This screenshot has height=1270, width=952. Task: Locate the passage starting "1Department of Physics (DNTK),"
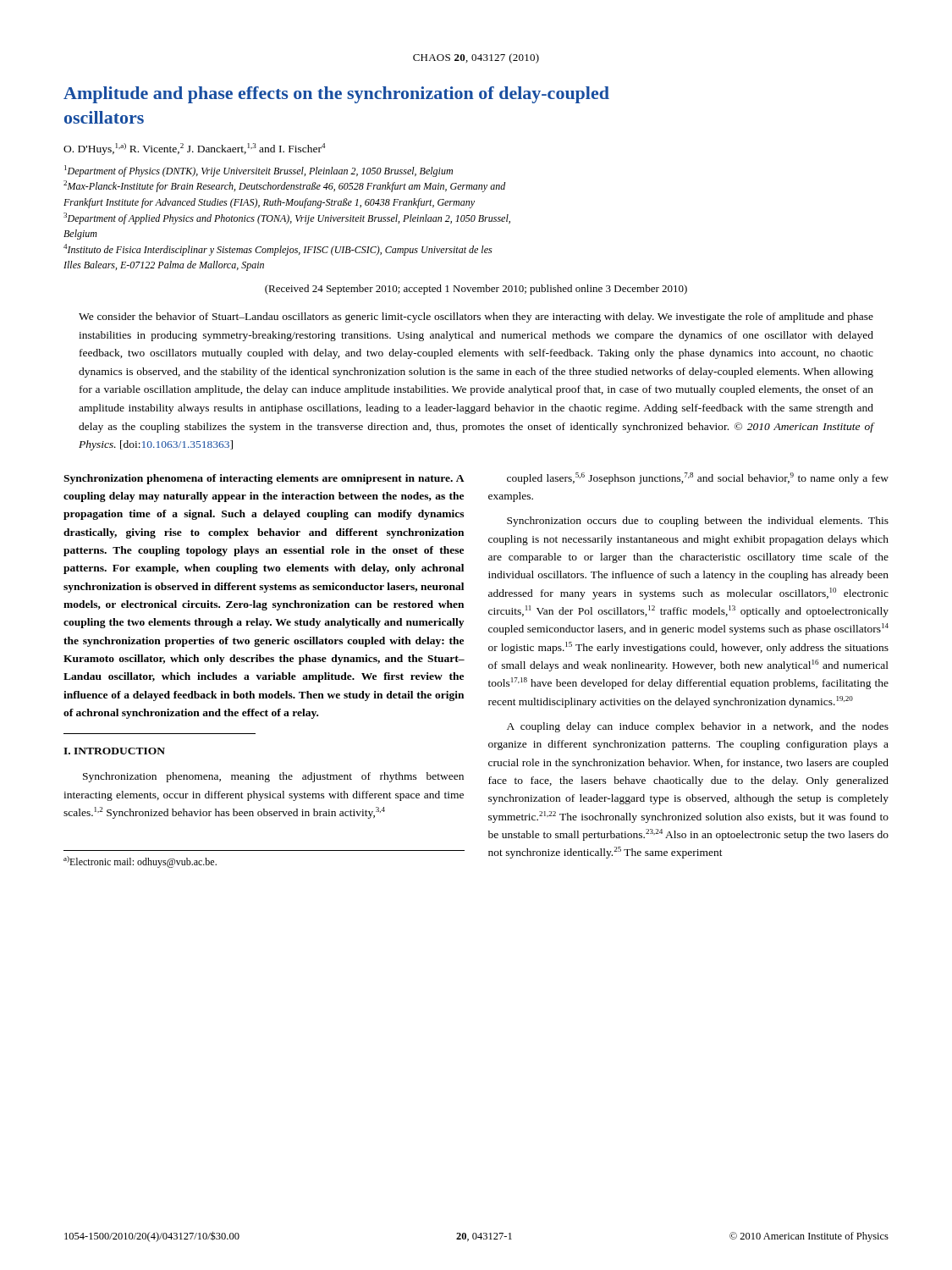(x=287, y=217)
